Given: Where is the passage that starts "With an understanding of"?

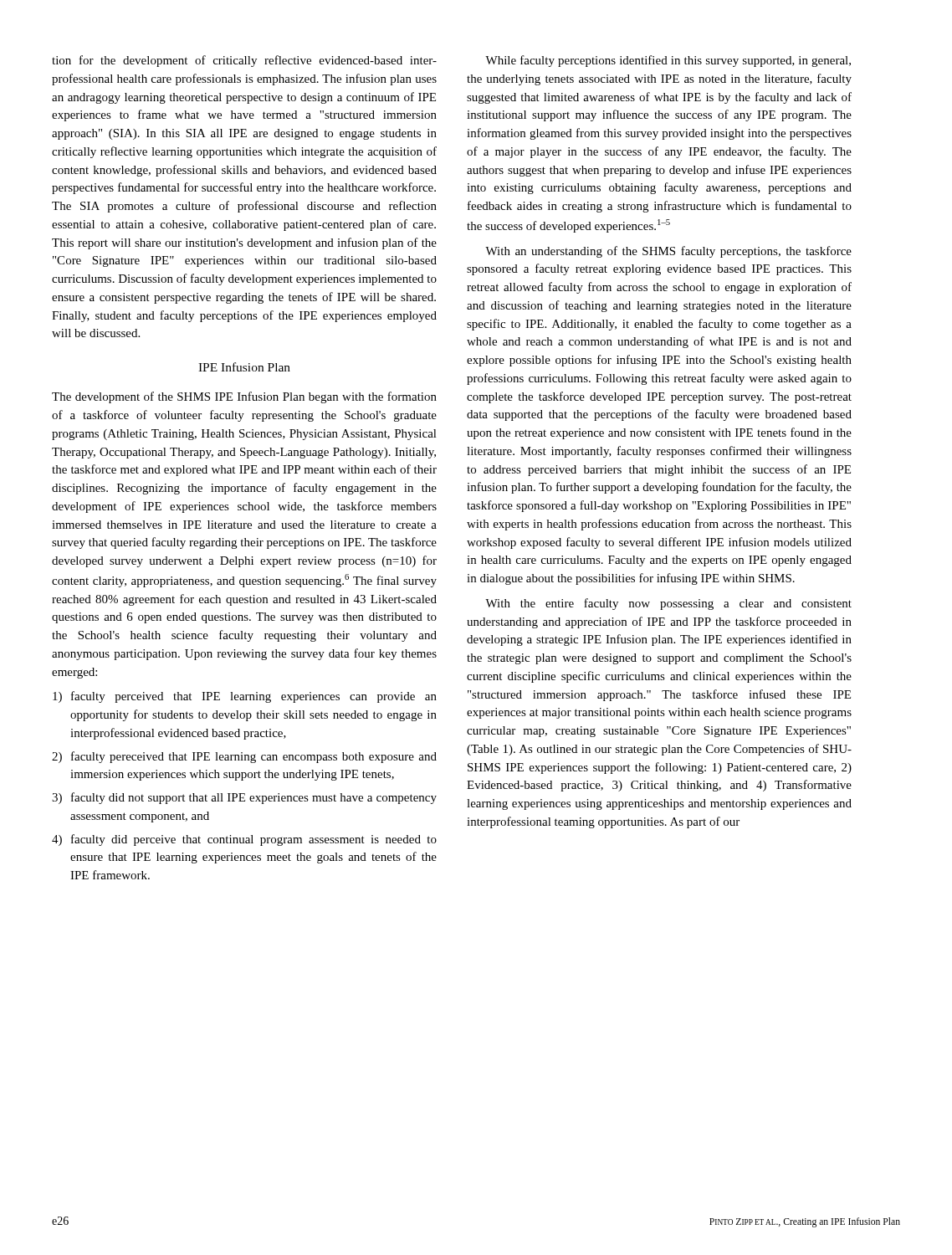Looking at the screenshot, I should click(659, 415).
